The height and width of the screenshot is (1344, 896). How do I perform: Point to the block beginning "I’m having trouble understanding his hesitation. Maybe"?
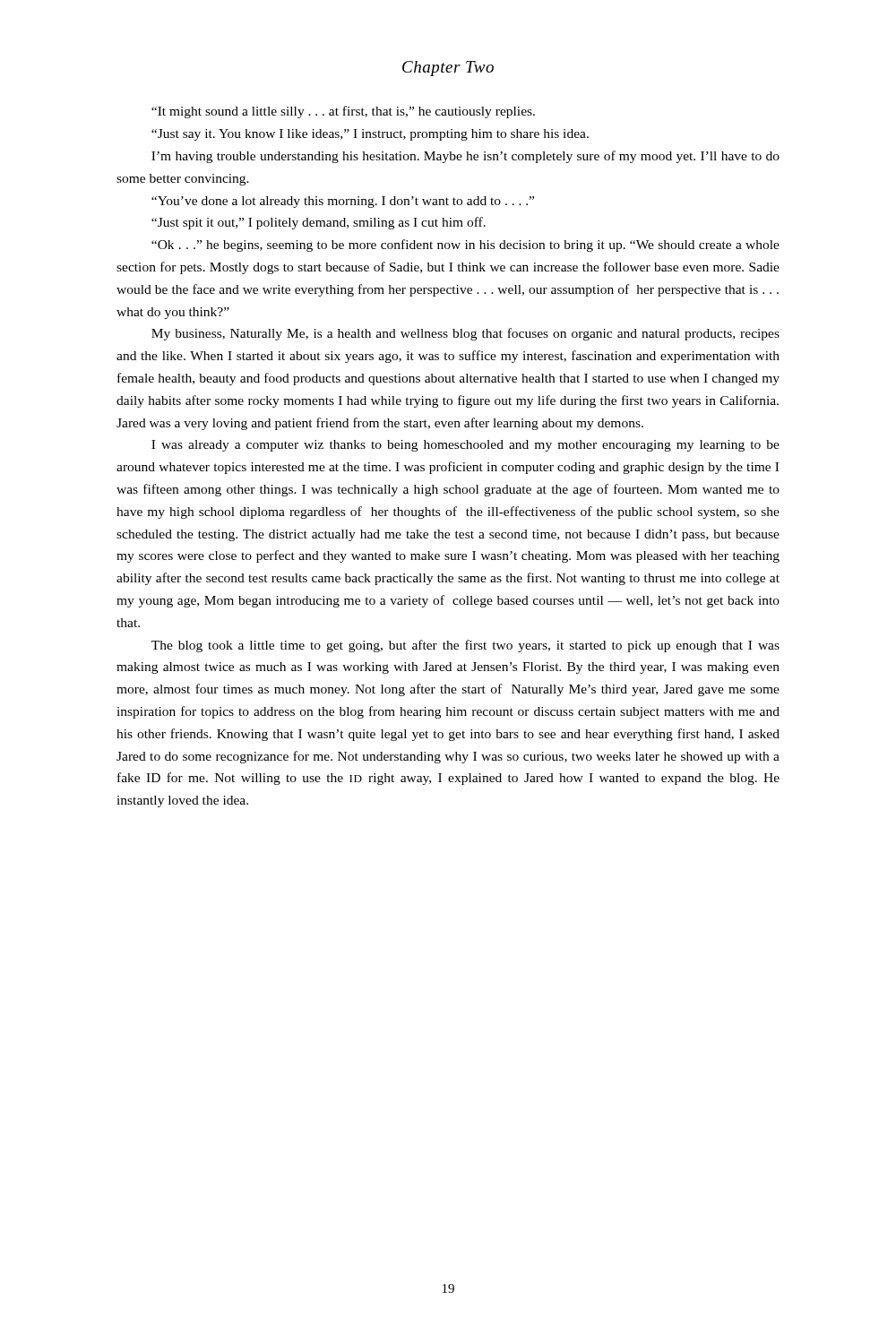point(448,167)
